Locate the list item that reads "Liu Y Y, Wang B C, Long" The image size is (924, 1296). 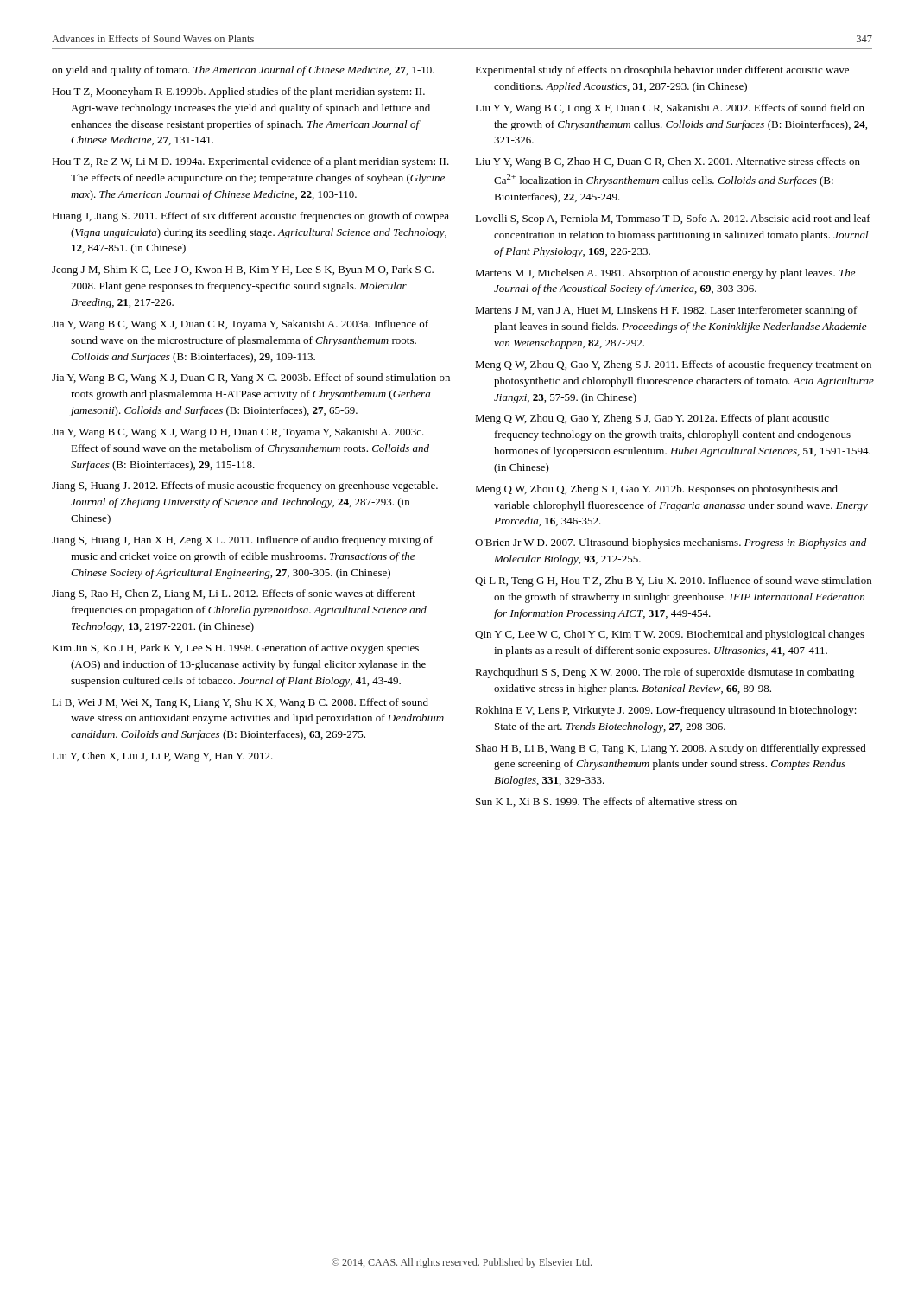pos(671,124)
